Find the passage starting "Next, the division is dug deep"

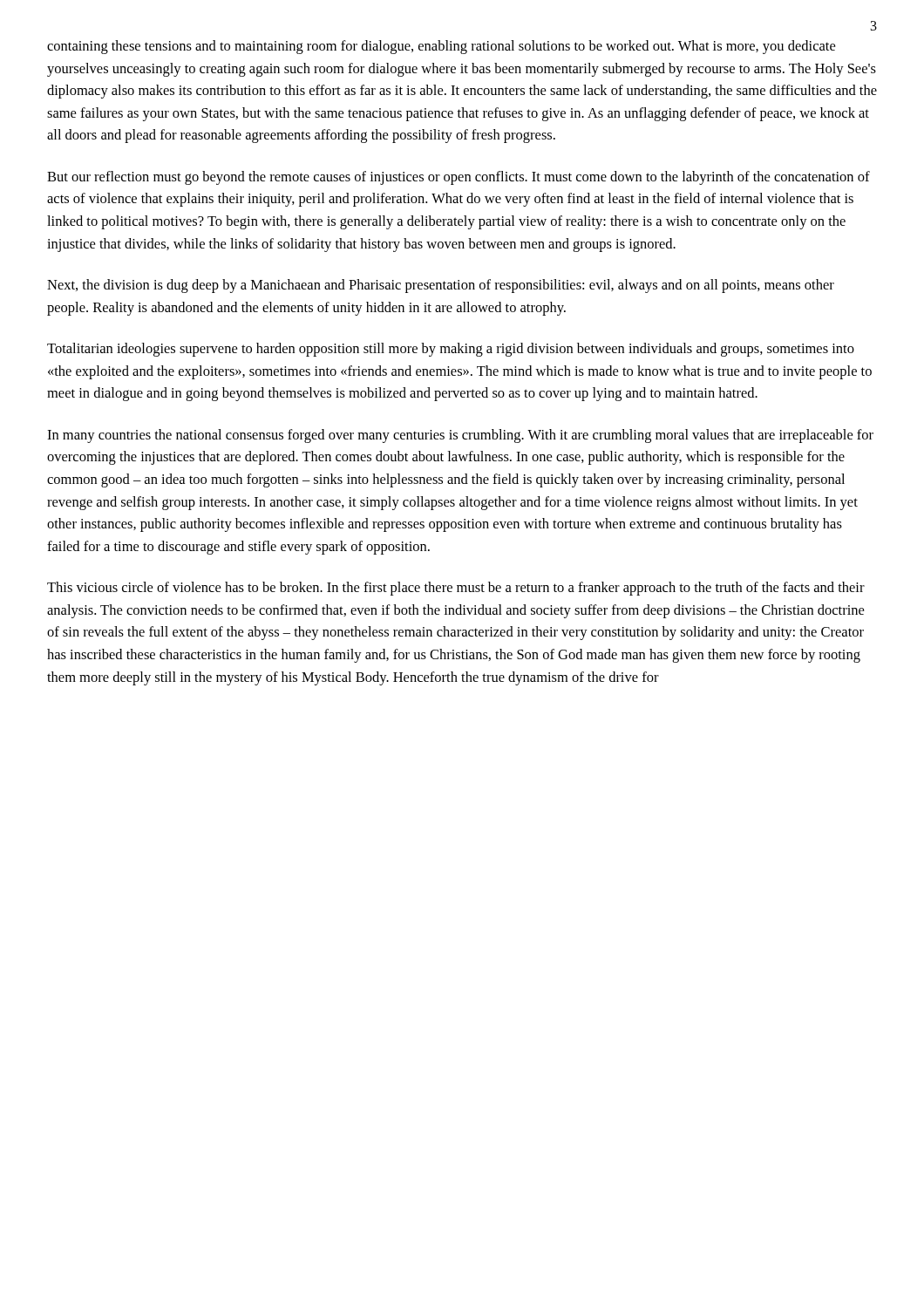[441, 296]
